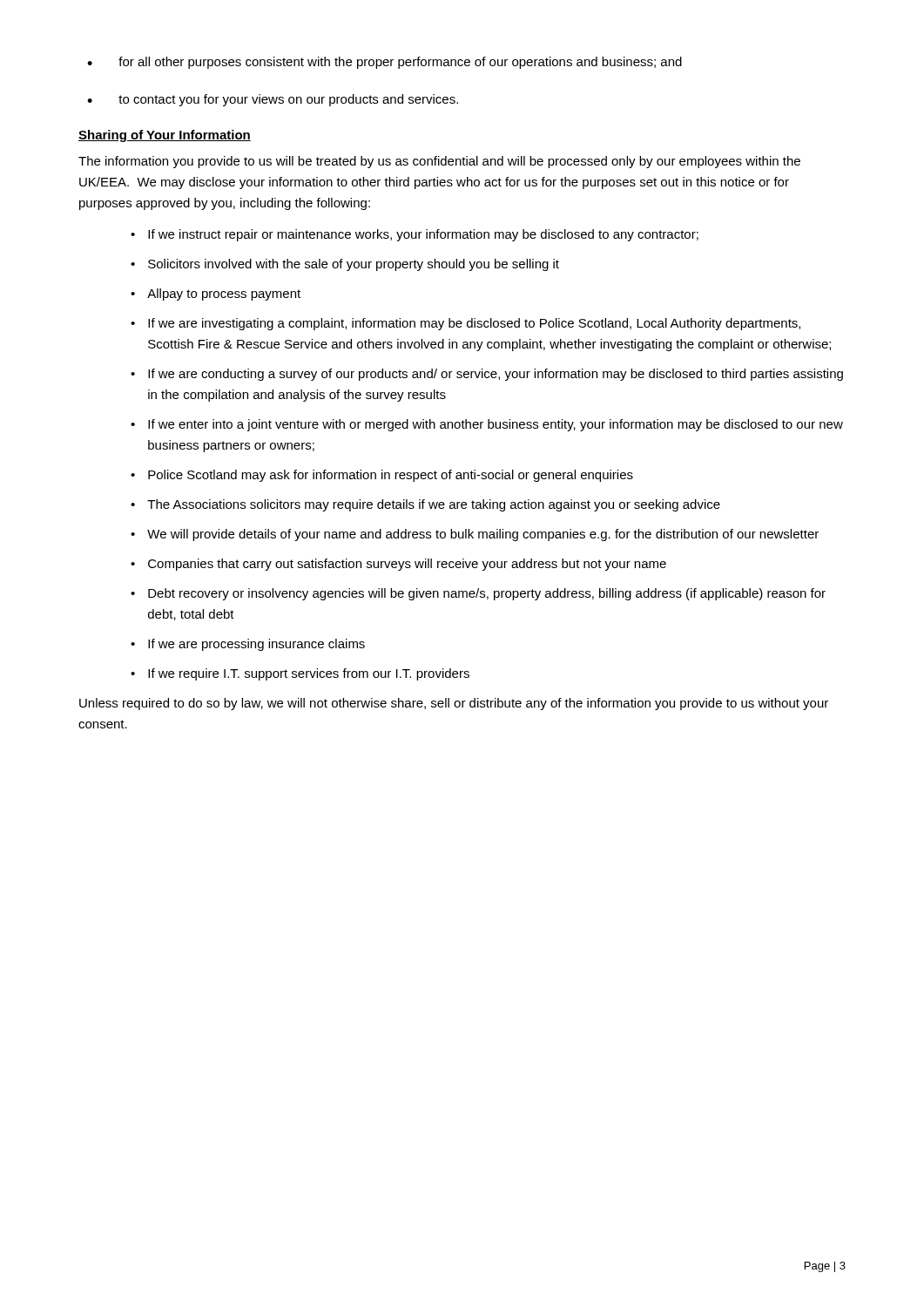
Task: Navigate to the block starting "• If we instruct repair or maintenance"
Action: (488, 234)
